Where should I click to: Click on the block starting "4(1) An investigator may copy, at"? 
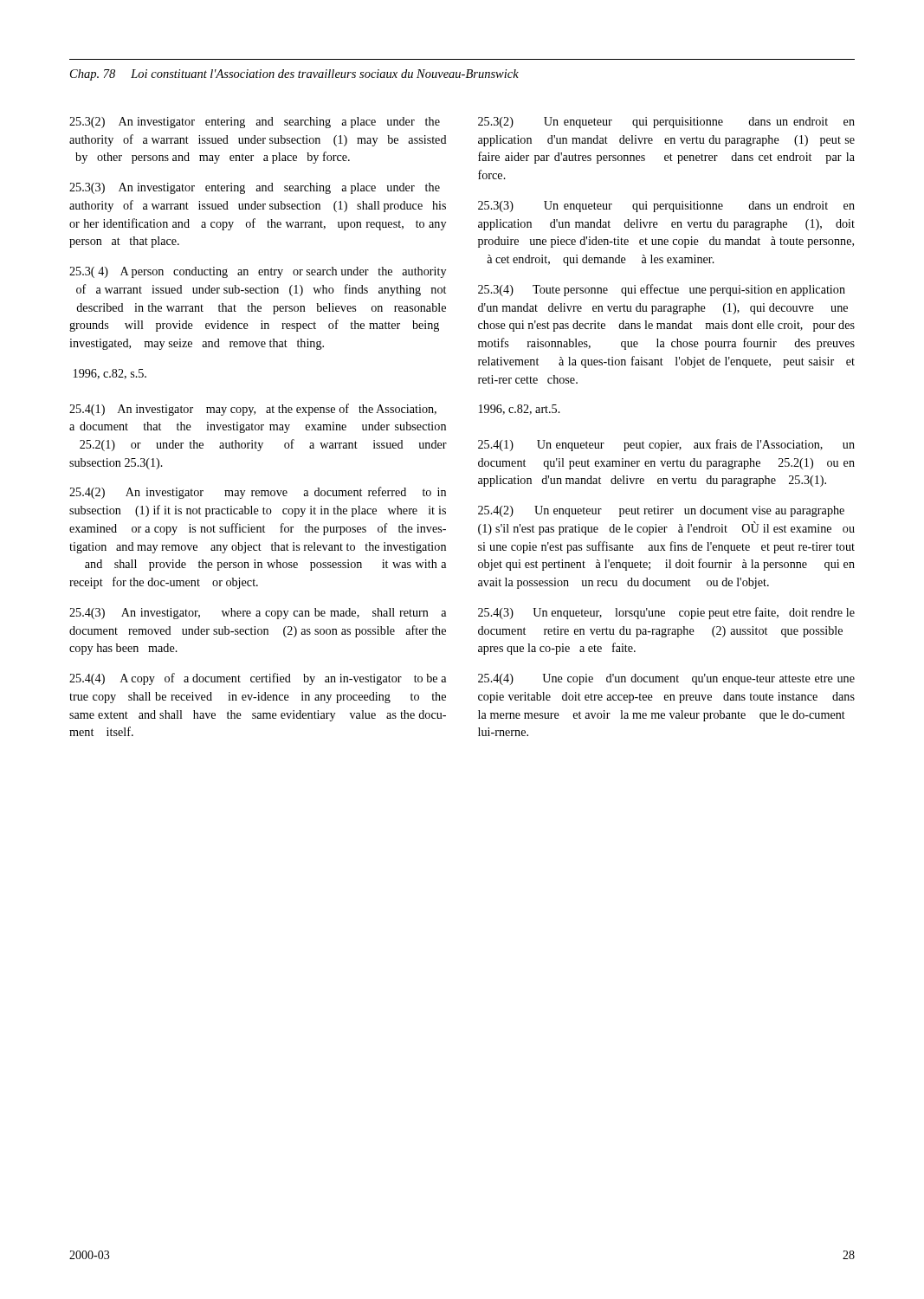click(x=258, y=435)
